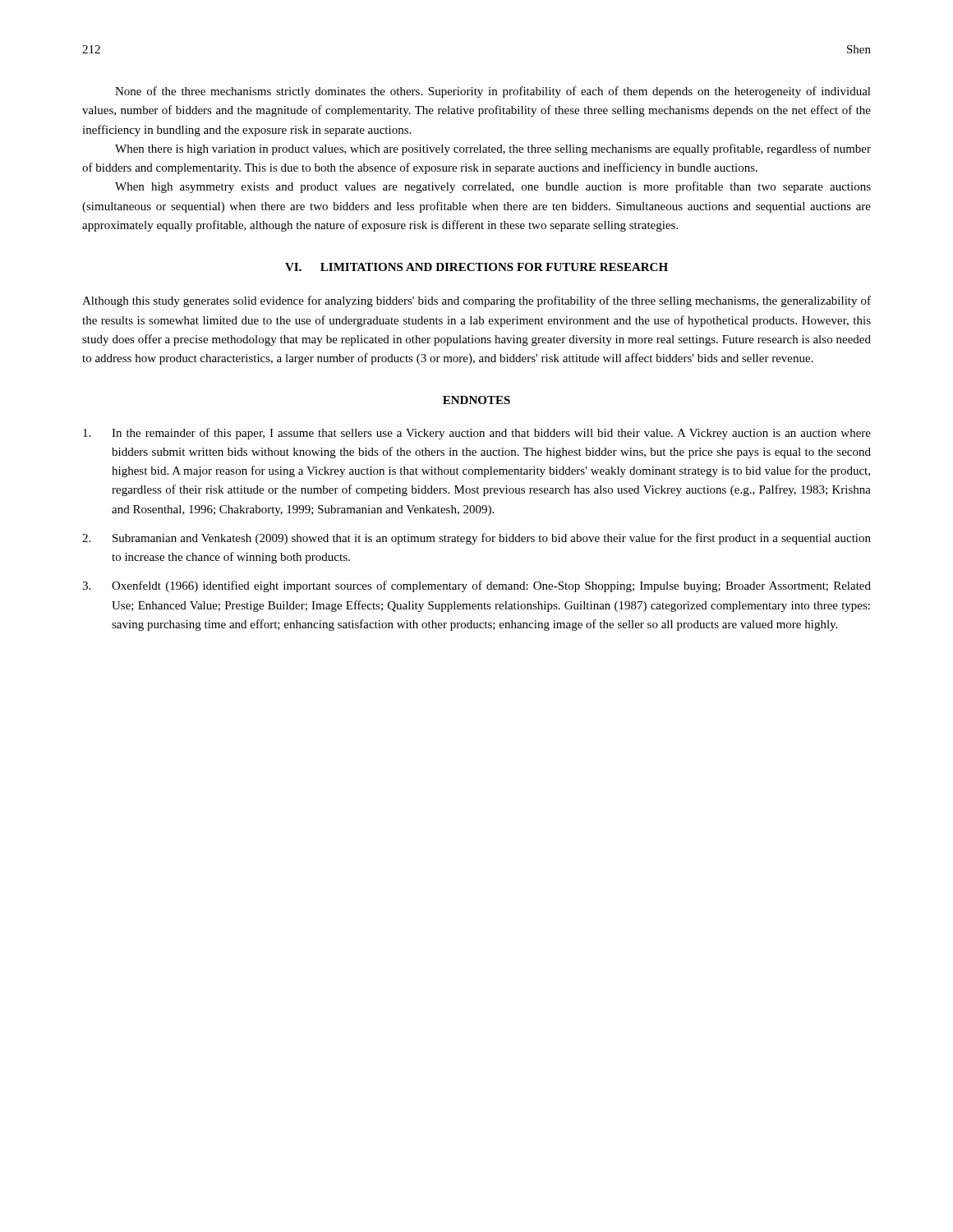Point to the block beginning "When high asymmetry exists and product values are"
The width and height of the screenshot is (953, 1232).
[x=476, y=206]
